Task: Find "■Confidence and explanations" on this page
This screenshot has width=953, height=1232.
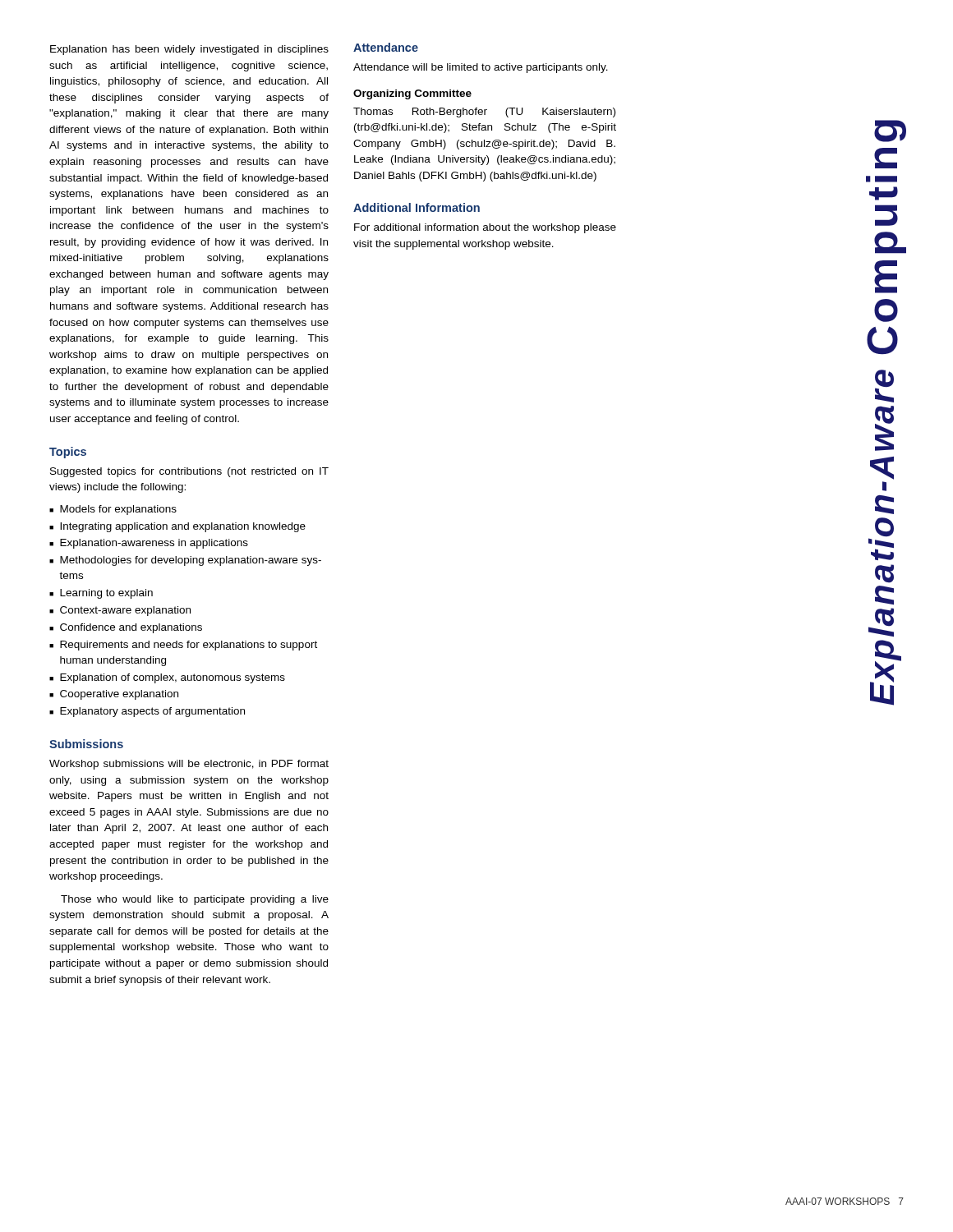Action: [126, 628]
